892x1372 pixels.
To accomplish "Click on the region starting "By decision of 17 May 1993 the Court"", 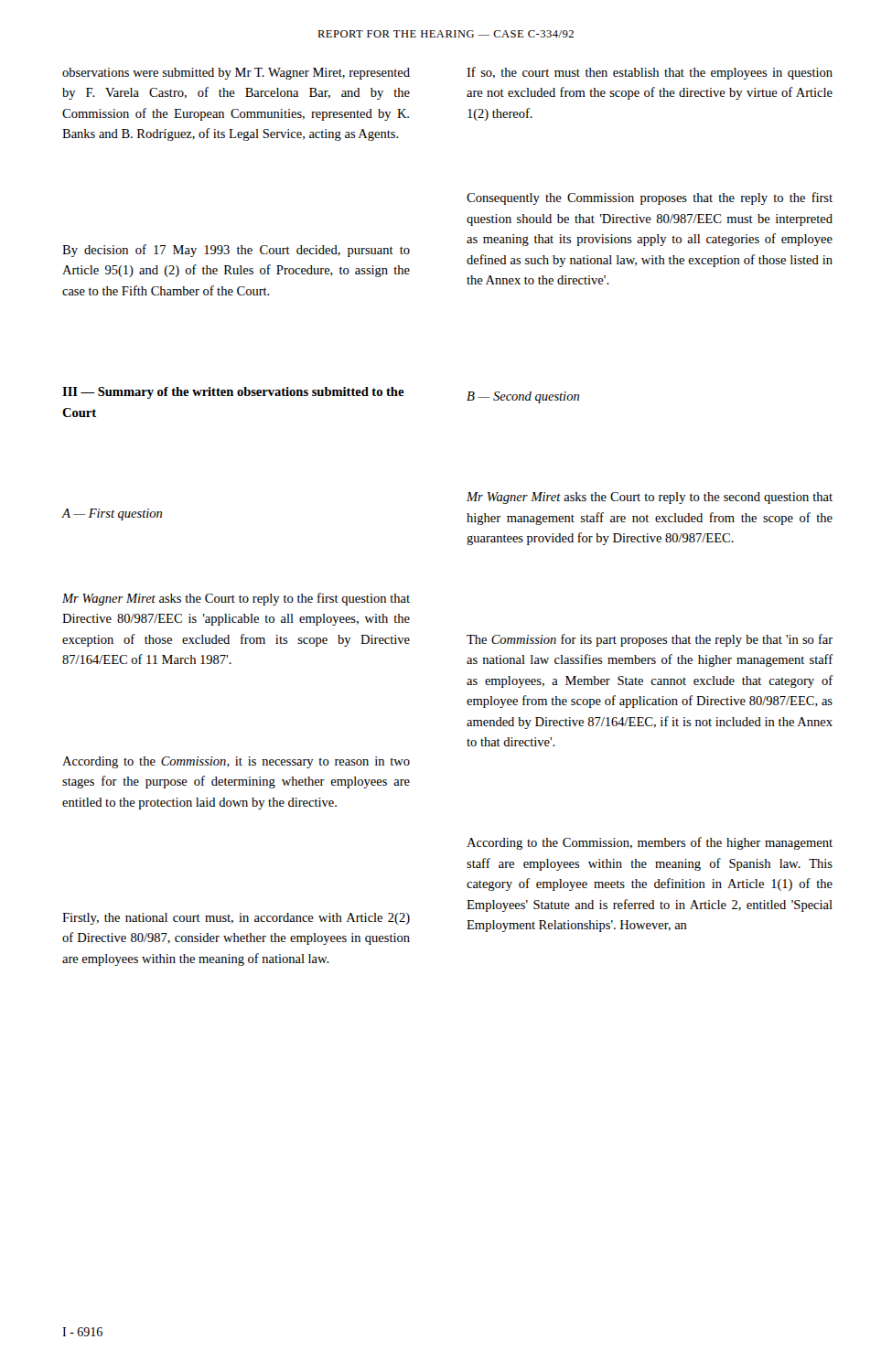I will [x=236, y=270].
